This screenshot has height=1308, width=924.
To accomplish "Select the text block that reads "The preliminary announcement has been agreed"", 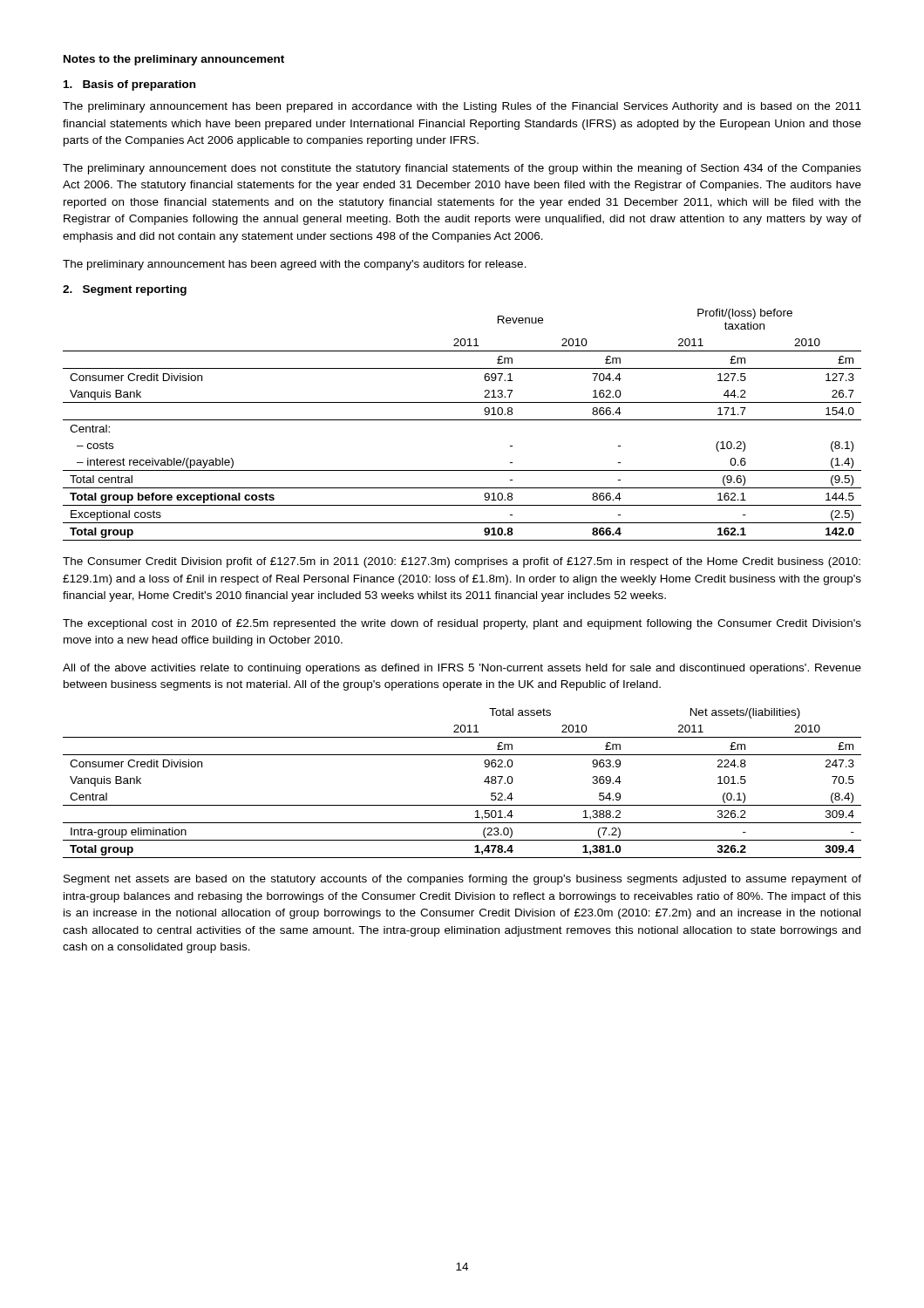I will click(295, 263).
